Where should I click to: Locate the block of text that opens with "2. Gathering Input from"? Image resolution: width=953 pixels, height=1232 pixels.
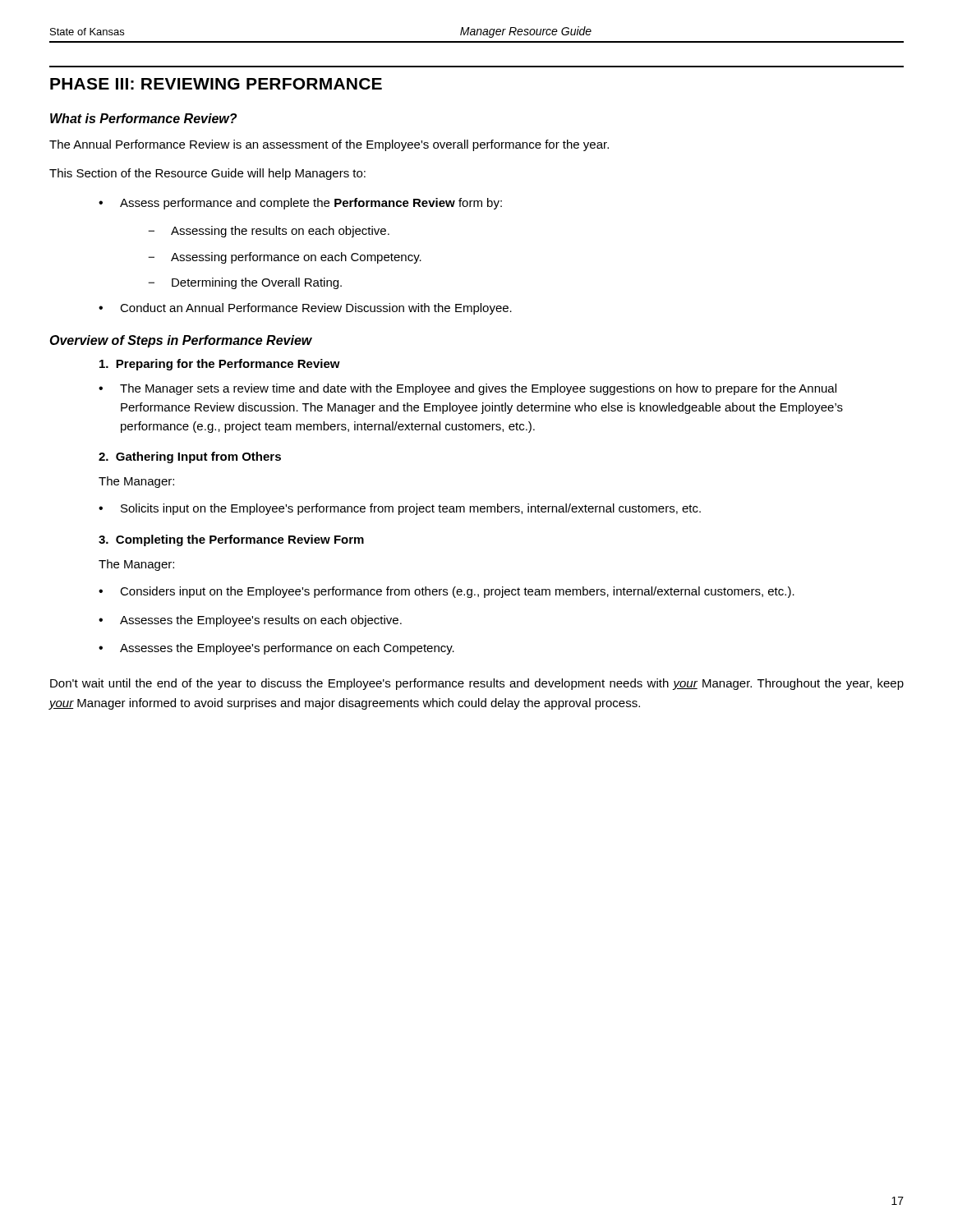(x=190, y=456)
